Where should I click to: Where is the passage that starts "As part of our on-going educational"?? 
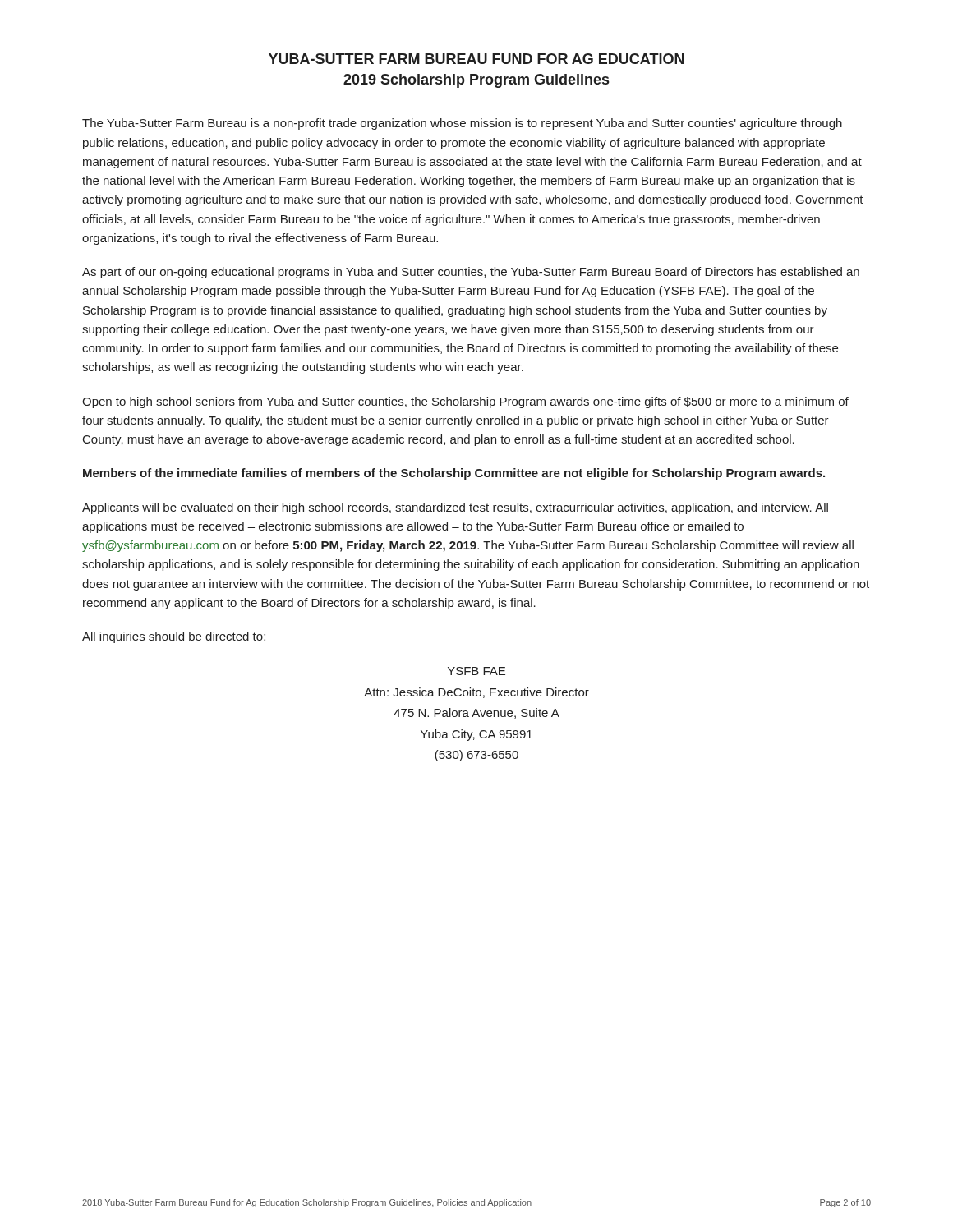(471, 319)
